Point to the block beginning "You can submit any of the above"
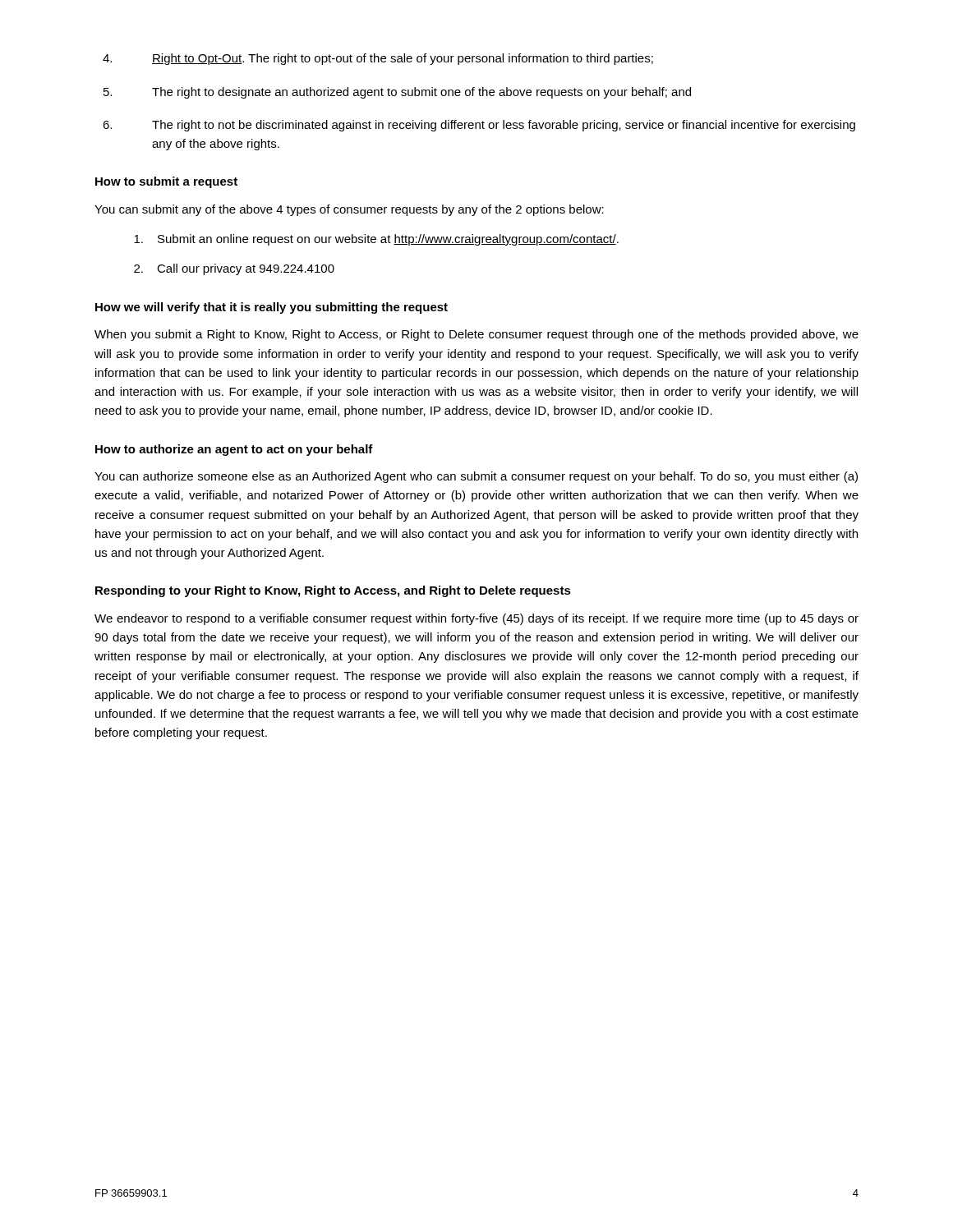Viewport: 953px width, 1232px height. pos(349,209)
